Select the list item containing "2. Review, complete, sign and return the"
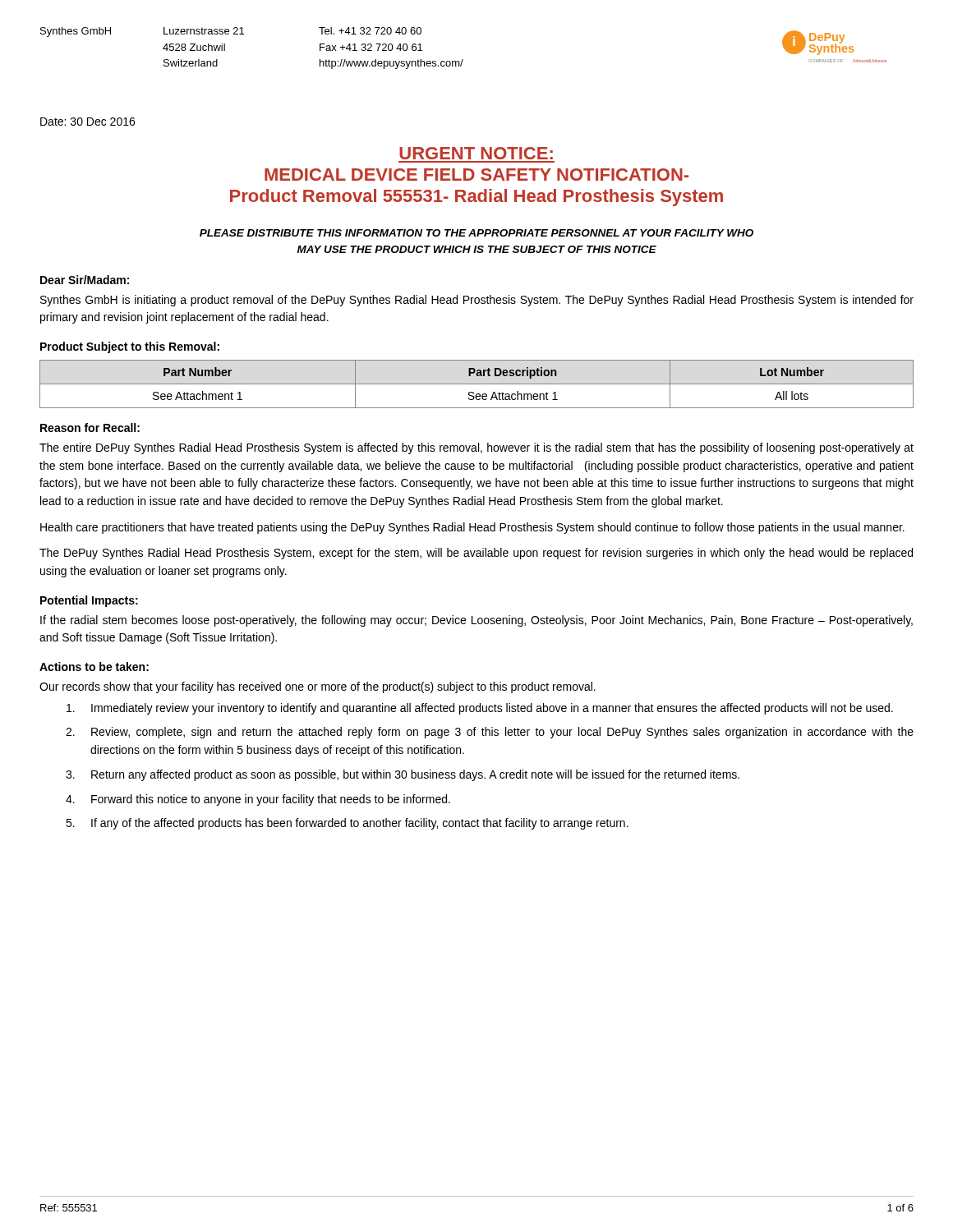The image size is (953, 1232). [x=490, y=742]
